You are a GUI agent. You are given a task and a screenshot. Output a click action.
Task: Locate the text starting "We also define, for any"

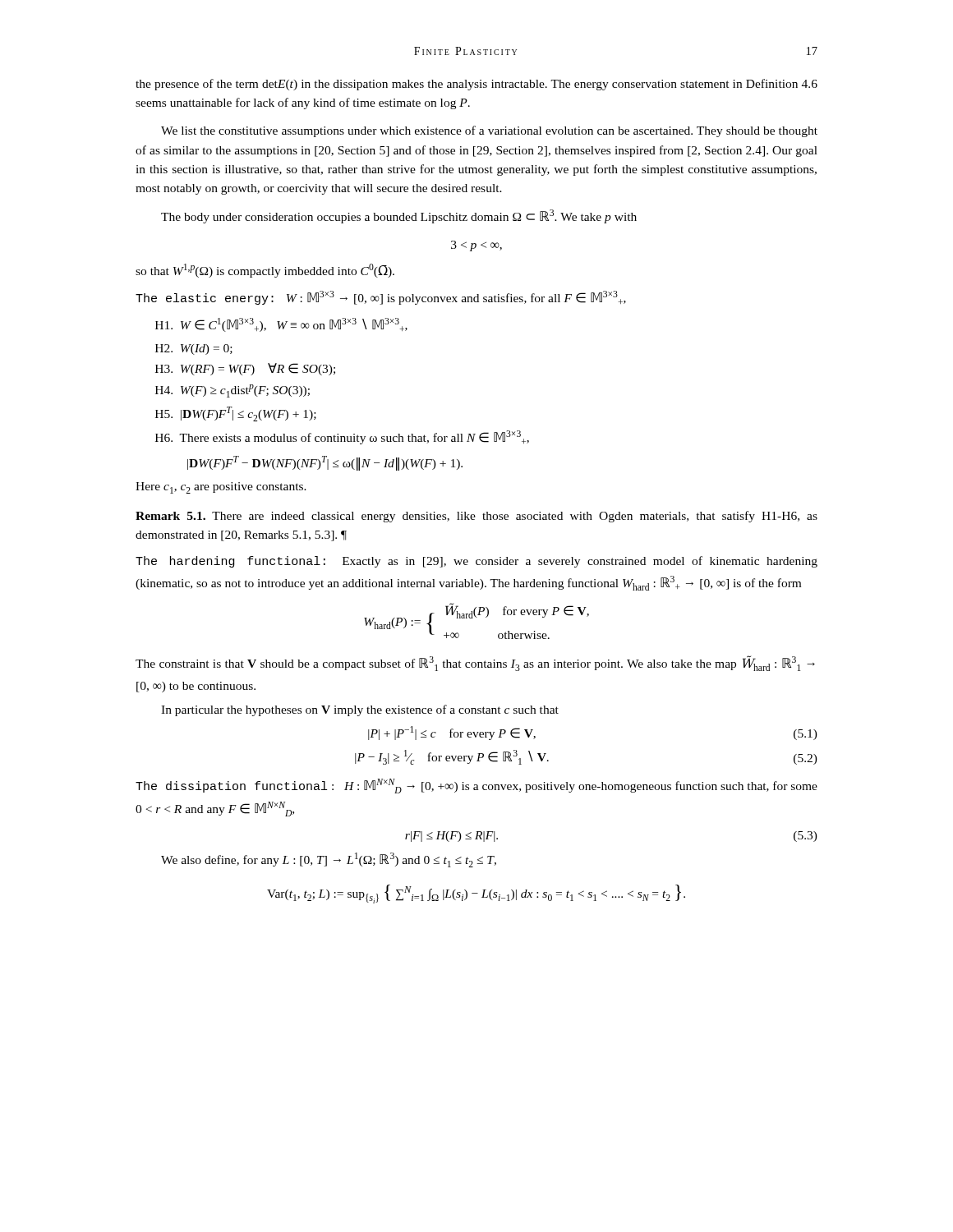point(489,861)
